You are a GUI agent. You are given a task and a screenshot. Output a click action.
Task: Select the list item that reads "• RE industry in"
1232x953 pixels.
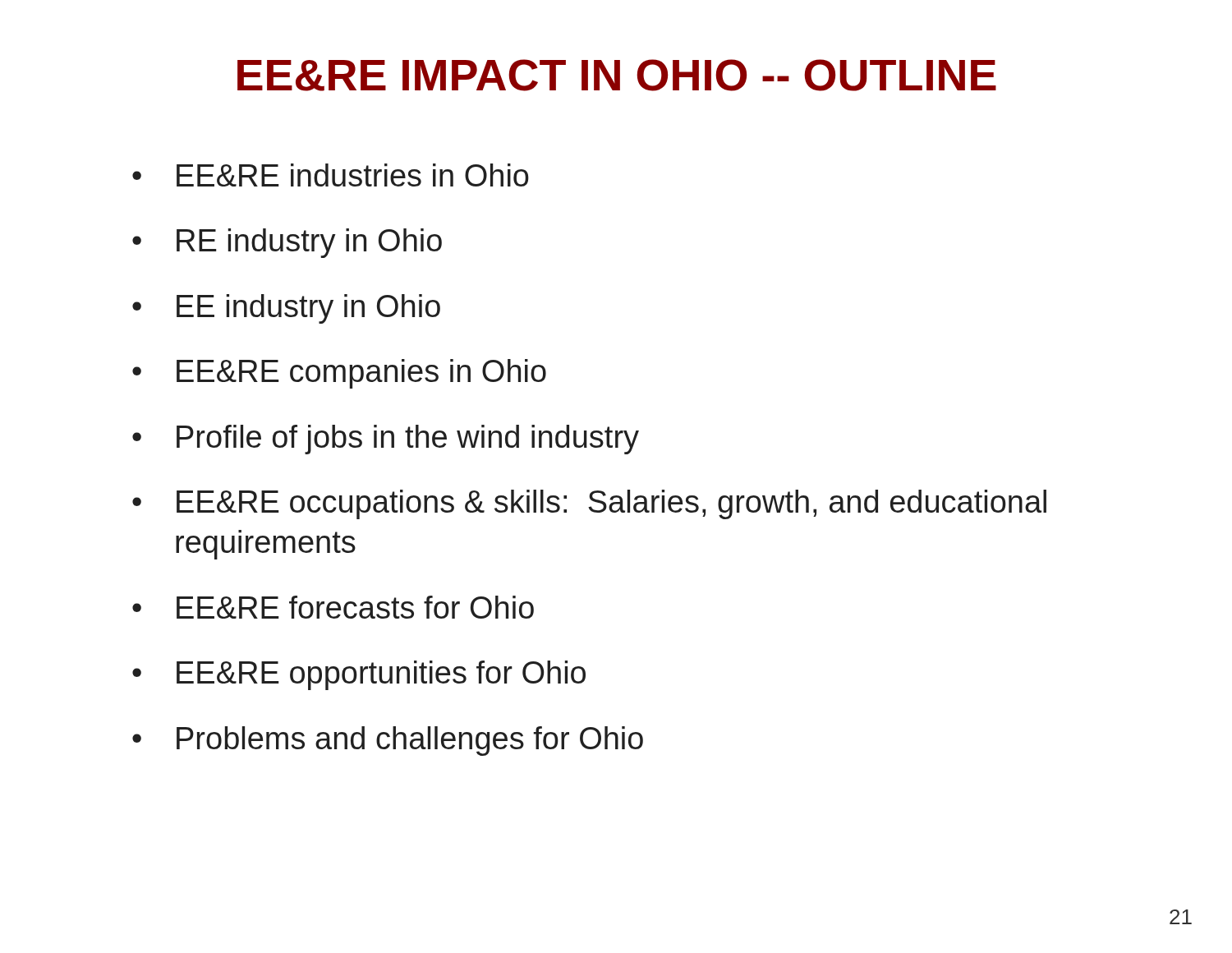coord(287,243)
